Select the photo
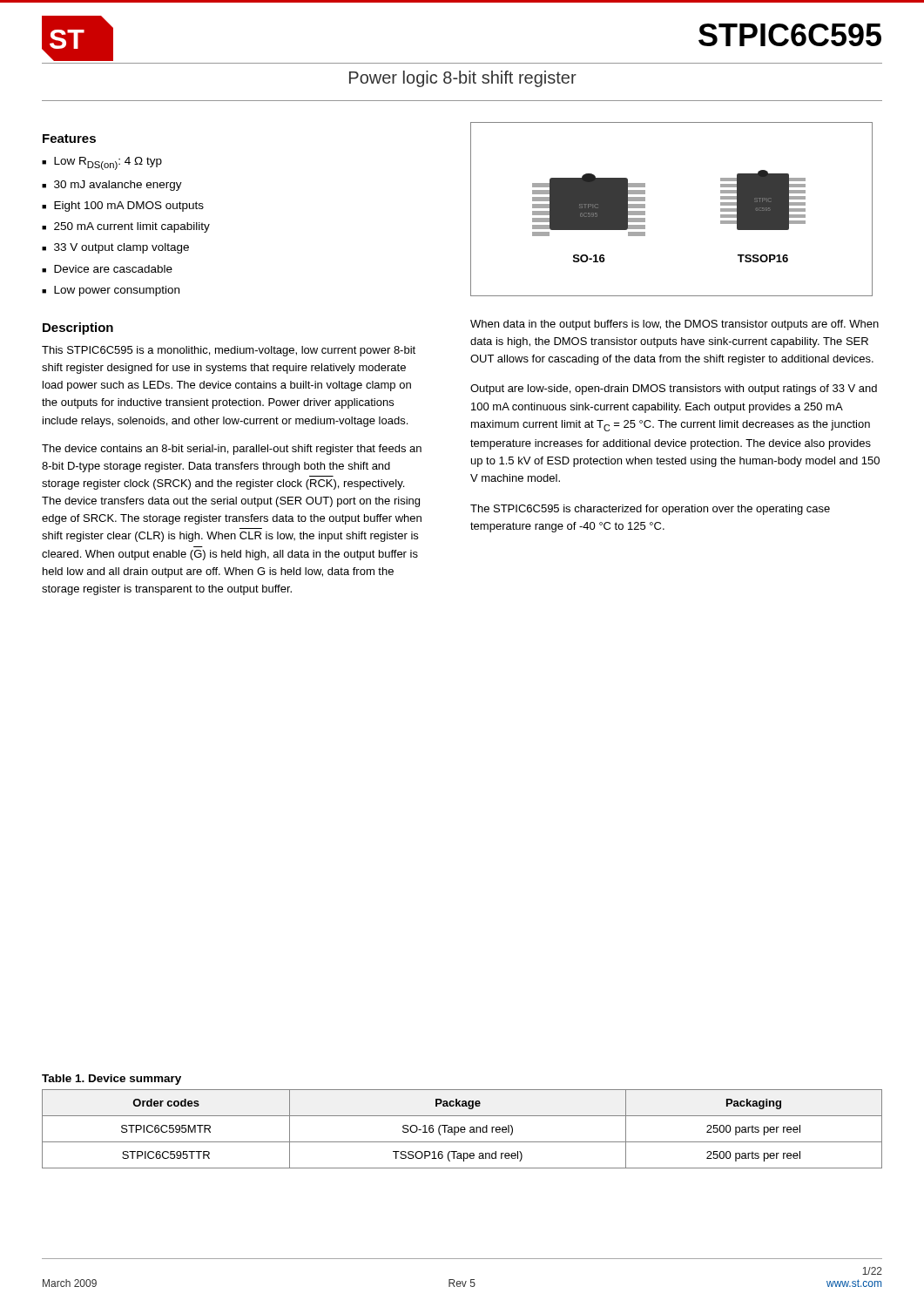 [671, 209]
